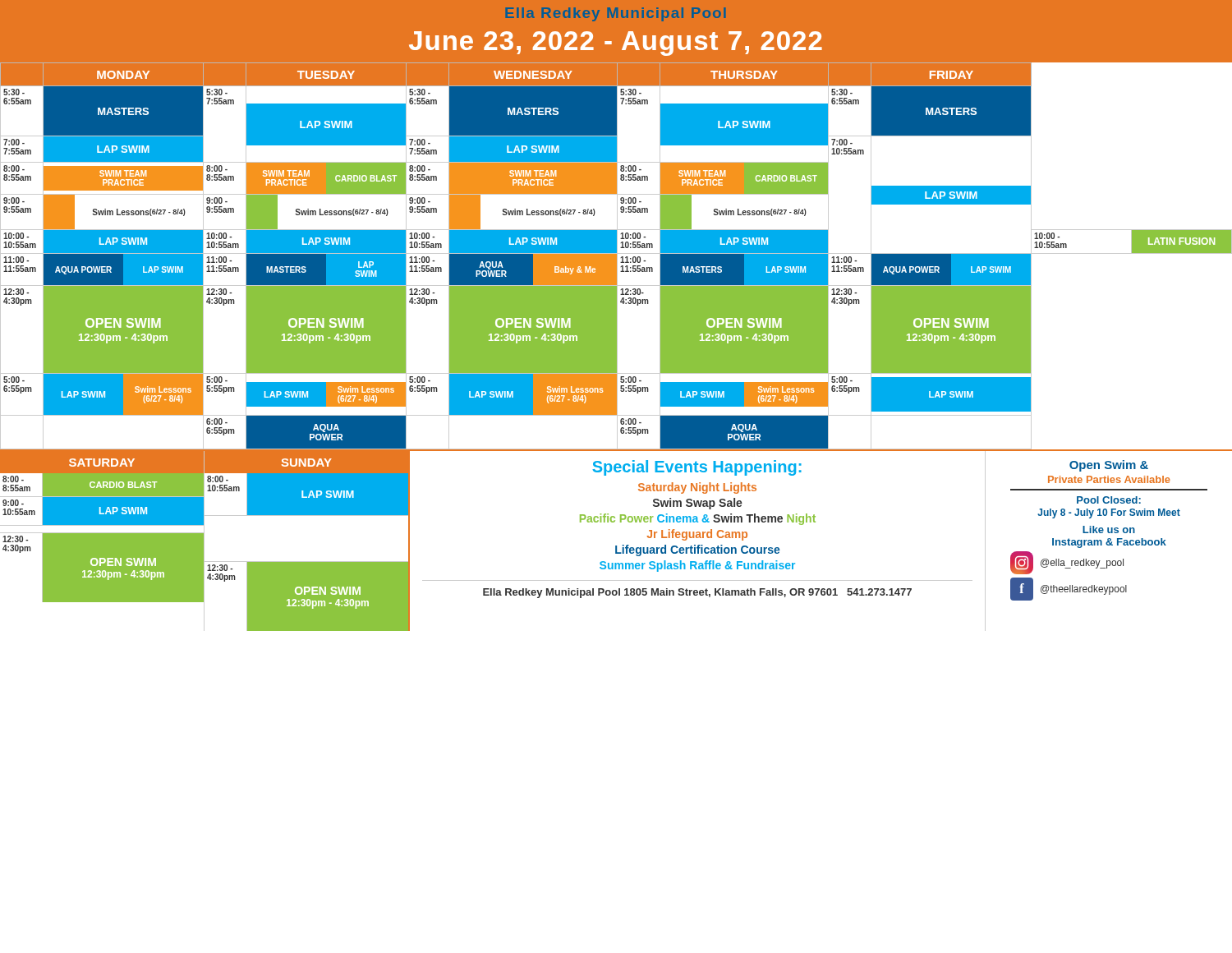Navigate to the text starting "Pool Closed:"
Image resolution: width=1232 pixels, height=953 pixels.
[x=1109, y=500]
